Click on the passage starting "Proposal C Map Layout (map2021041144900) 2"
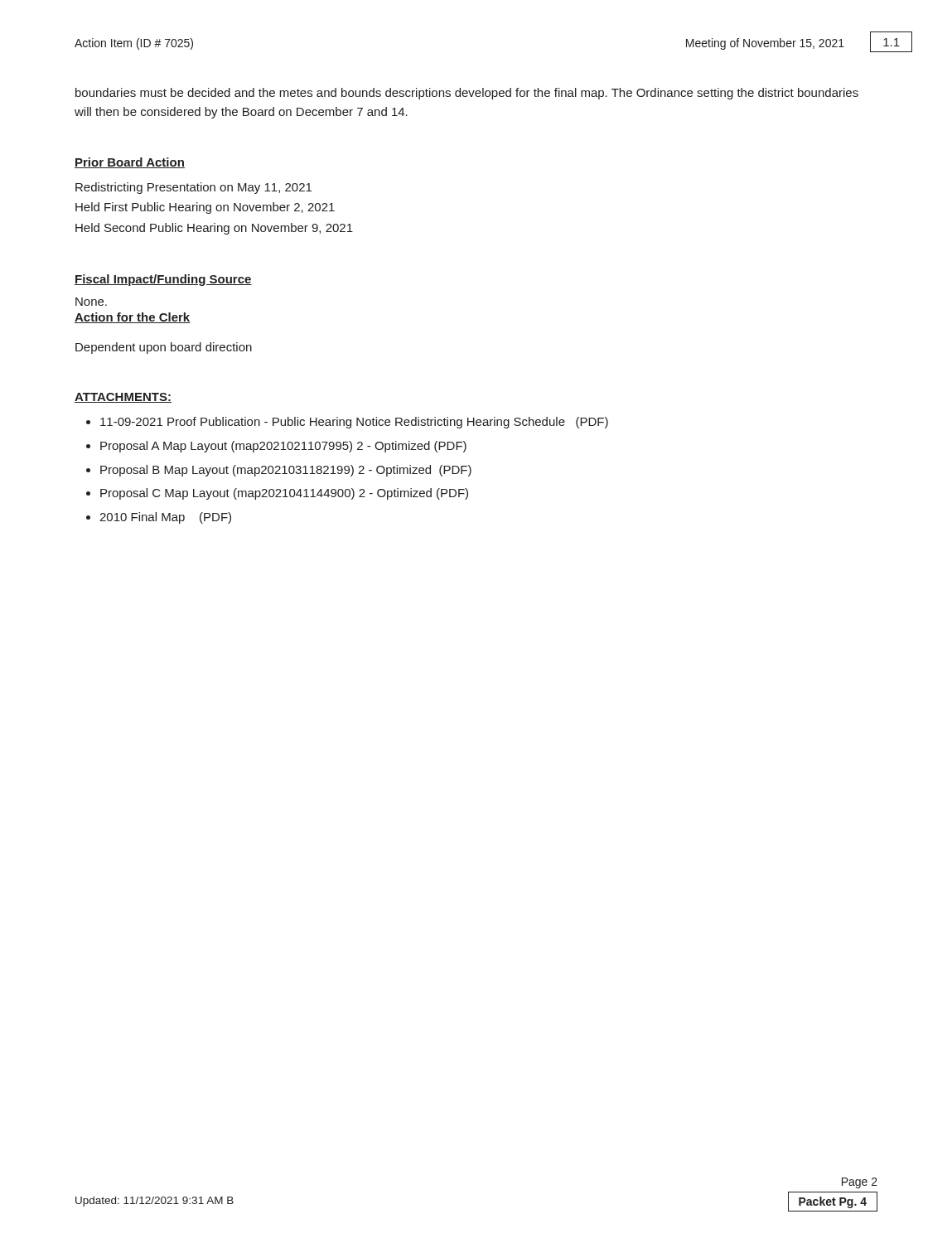 point(284,493)
